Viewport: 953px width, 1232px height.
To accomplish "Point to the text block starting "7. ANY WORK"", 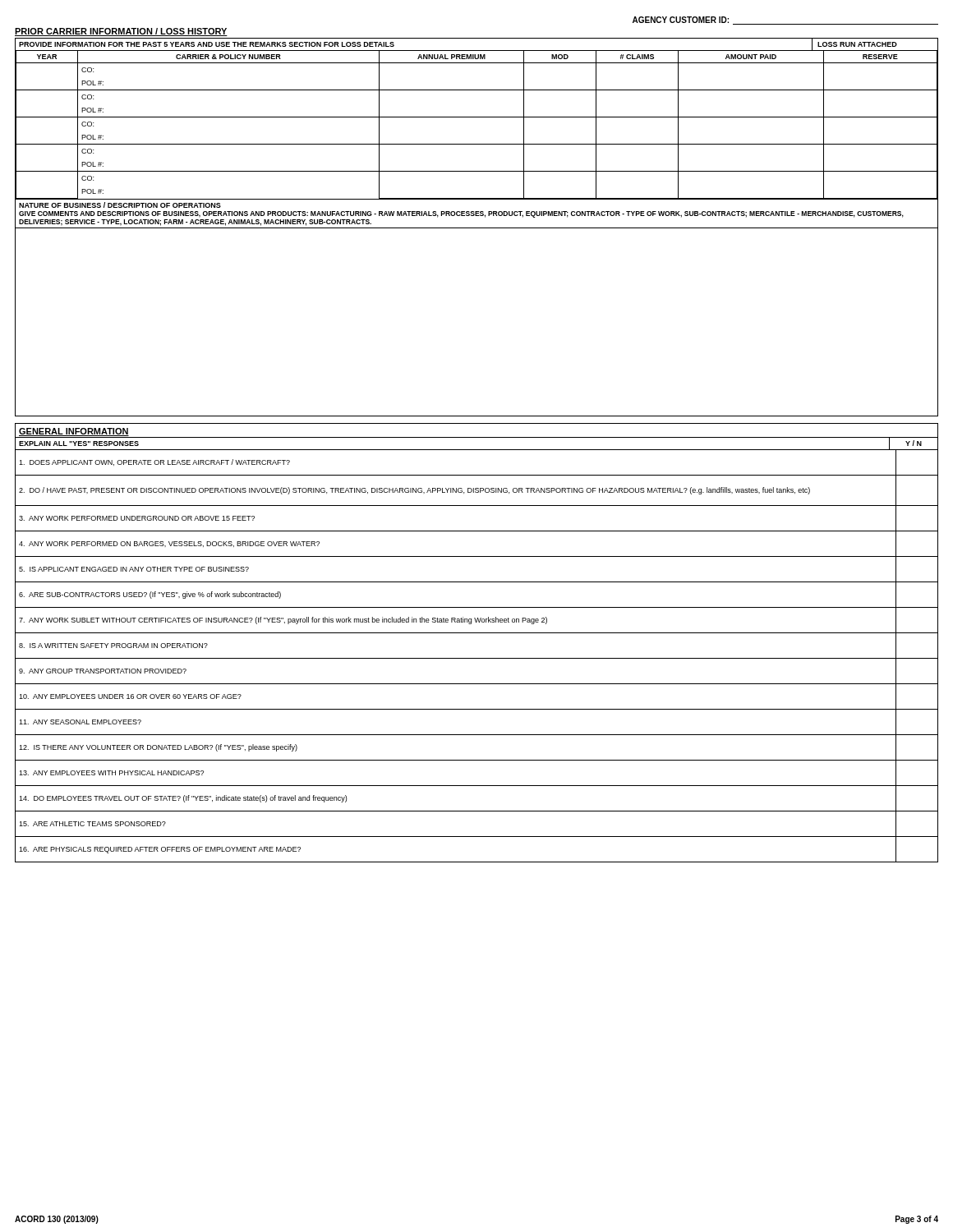I will coord(476,620).
